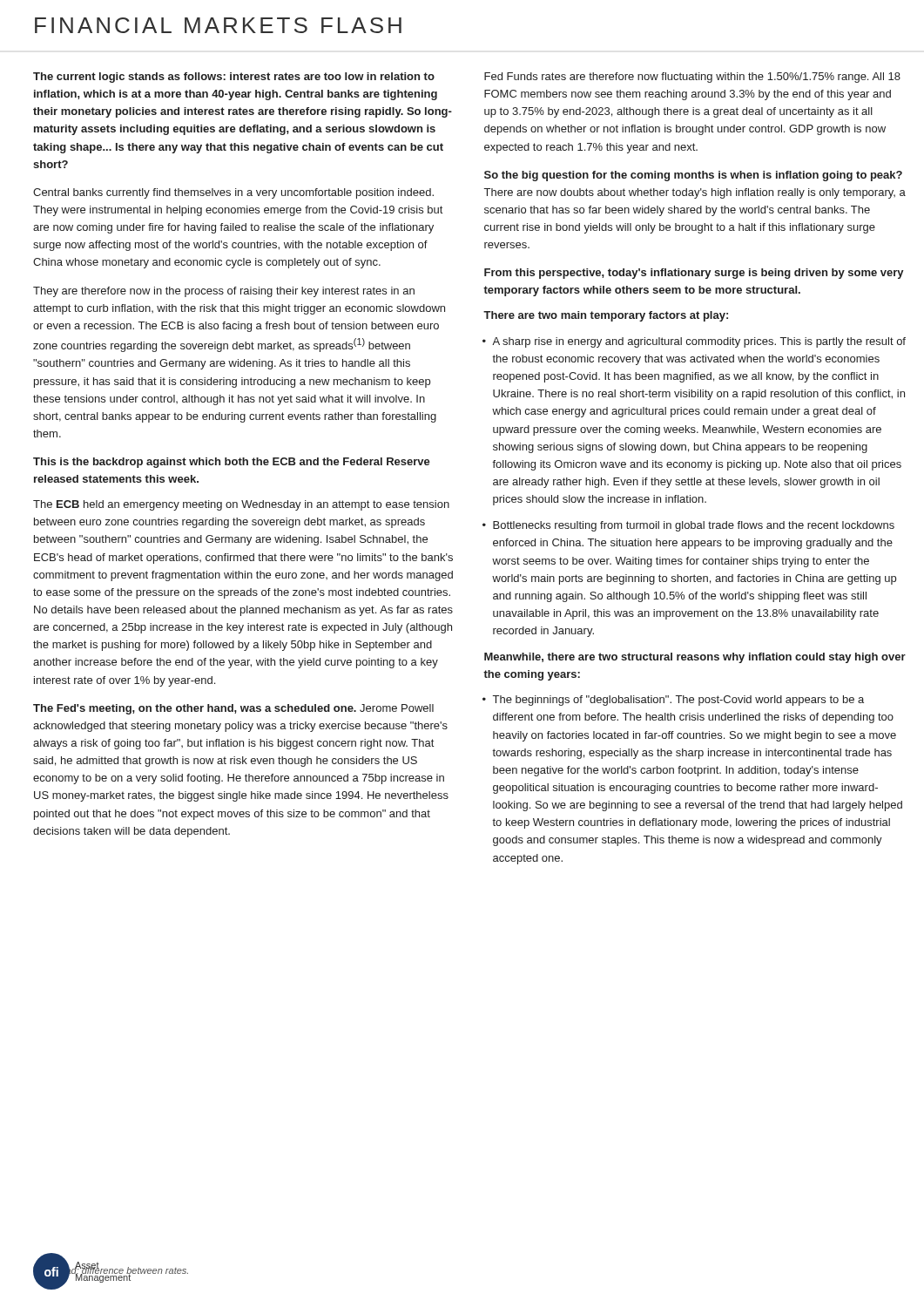Click the section header that begins "From this perspective, today's inflationary surge is"

[x=694, y=281]
